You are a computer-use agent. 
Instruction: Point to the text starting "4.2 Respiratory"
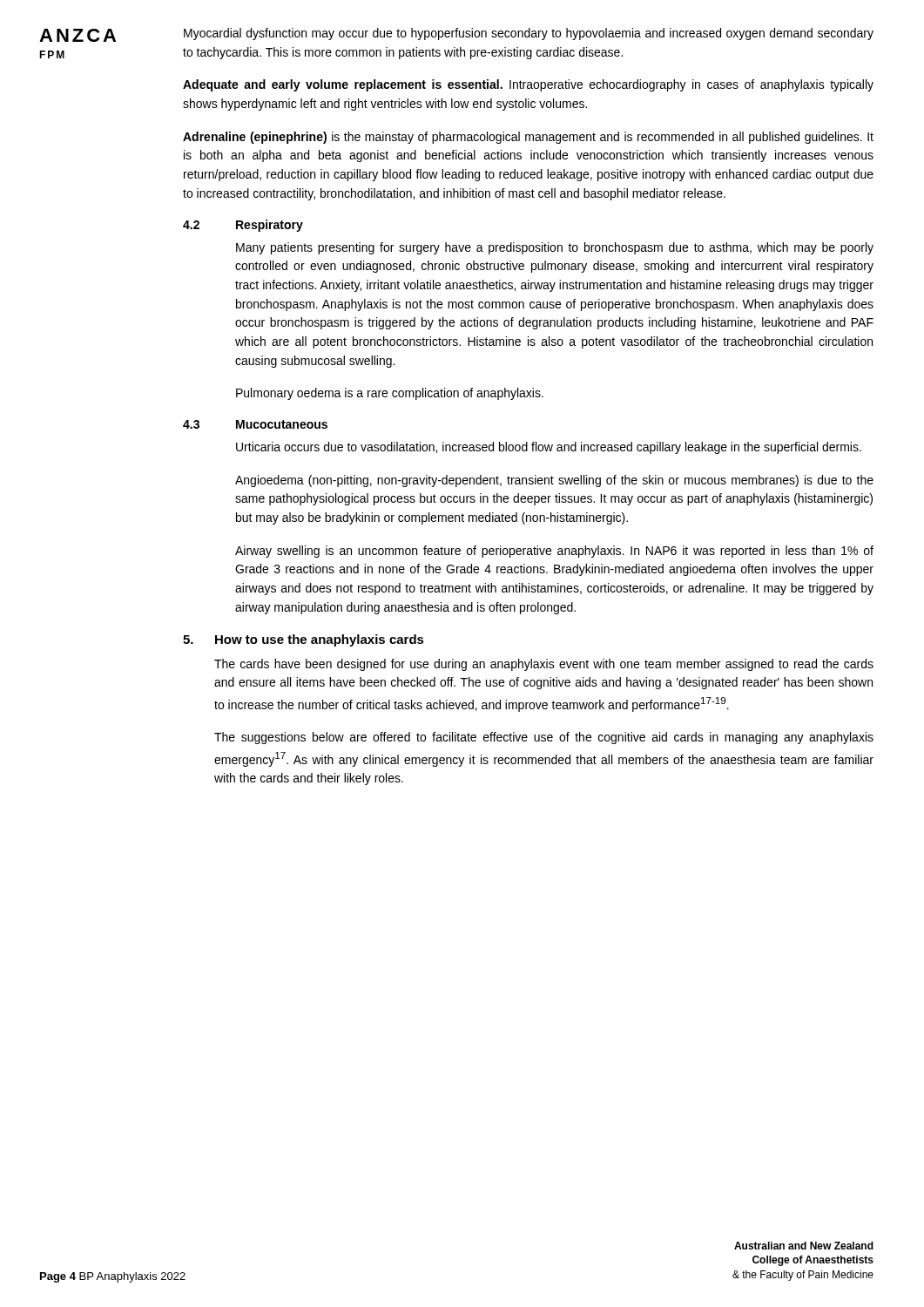243,224
